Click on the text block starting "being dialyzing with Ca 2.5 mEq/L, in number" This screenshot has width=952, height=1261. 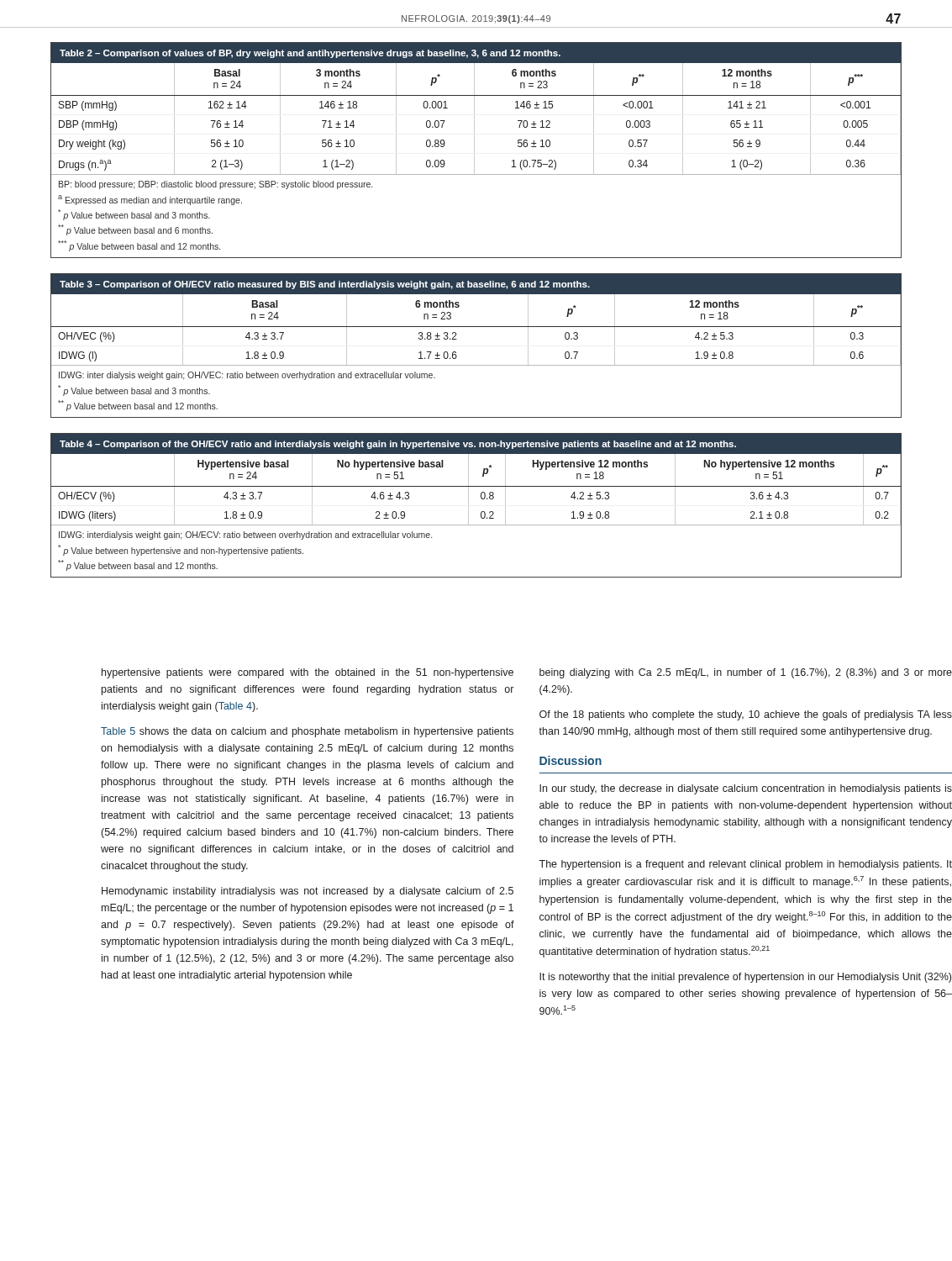746,702
